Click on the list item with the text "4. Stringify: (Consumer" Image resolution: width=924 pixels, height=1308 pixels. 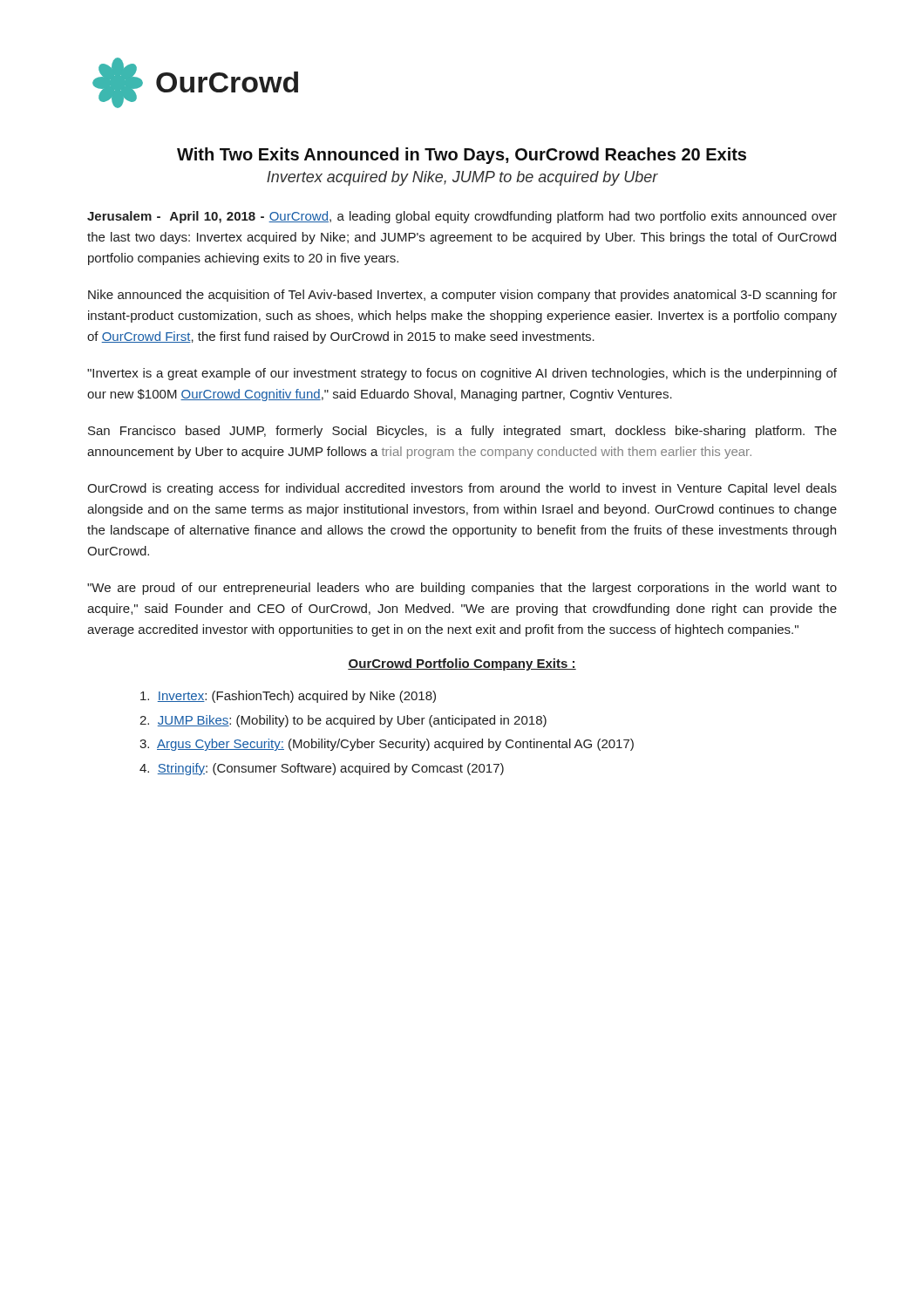pyautogui.click(x=322, y=767)
